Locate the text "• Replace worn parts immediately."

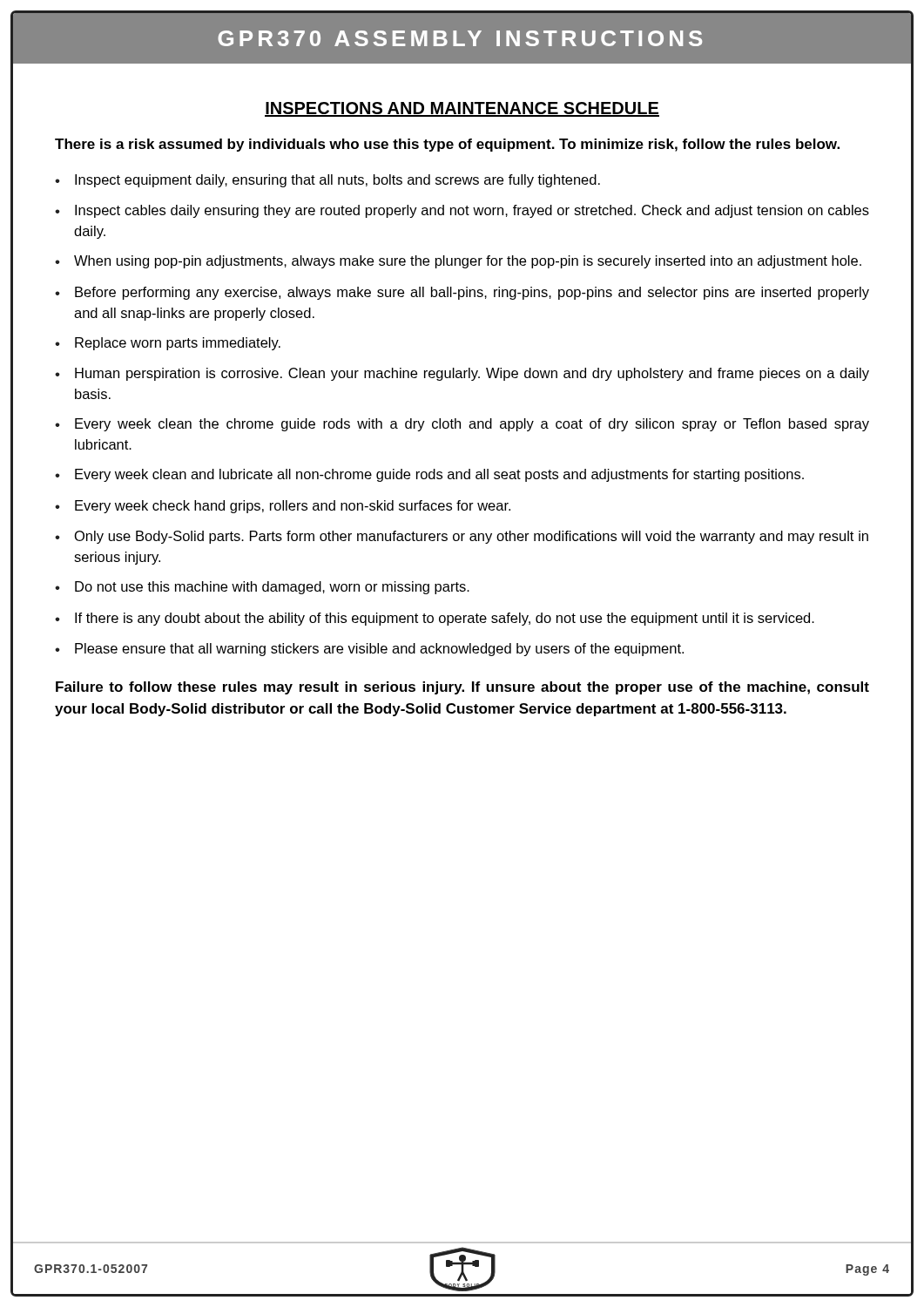pos(168,344)
